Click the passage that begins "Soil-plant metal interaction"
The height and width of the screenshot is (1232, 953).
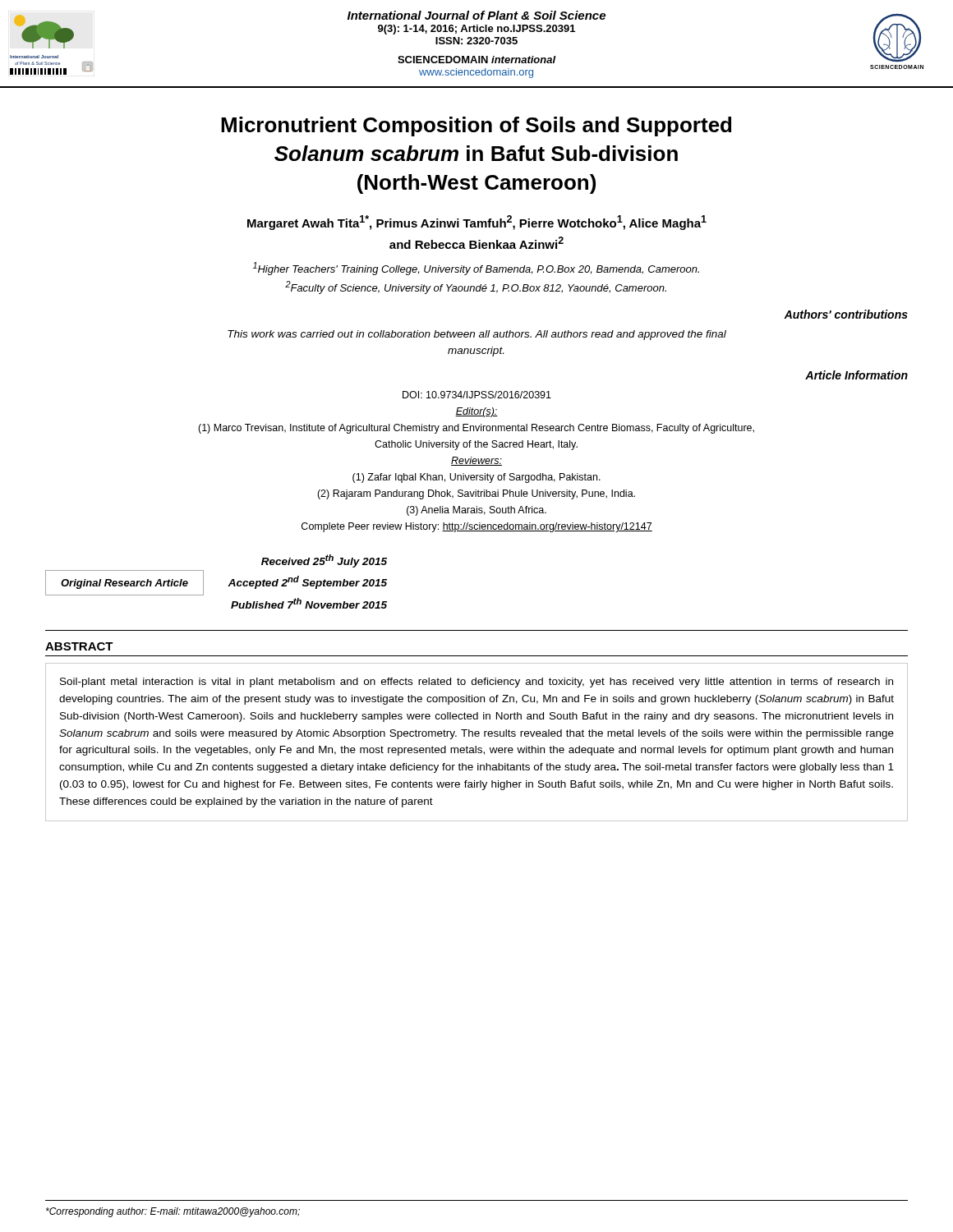pyautogui.click(x=476, y=742)
